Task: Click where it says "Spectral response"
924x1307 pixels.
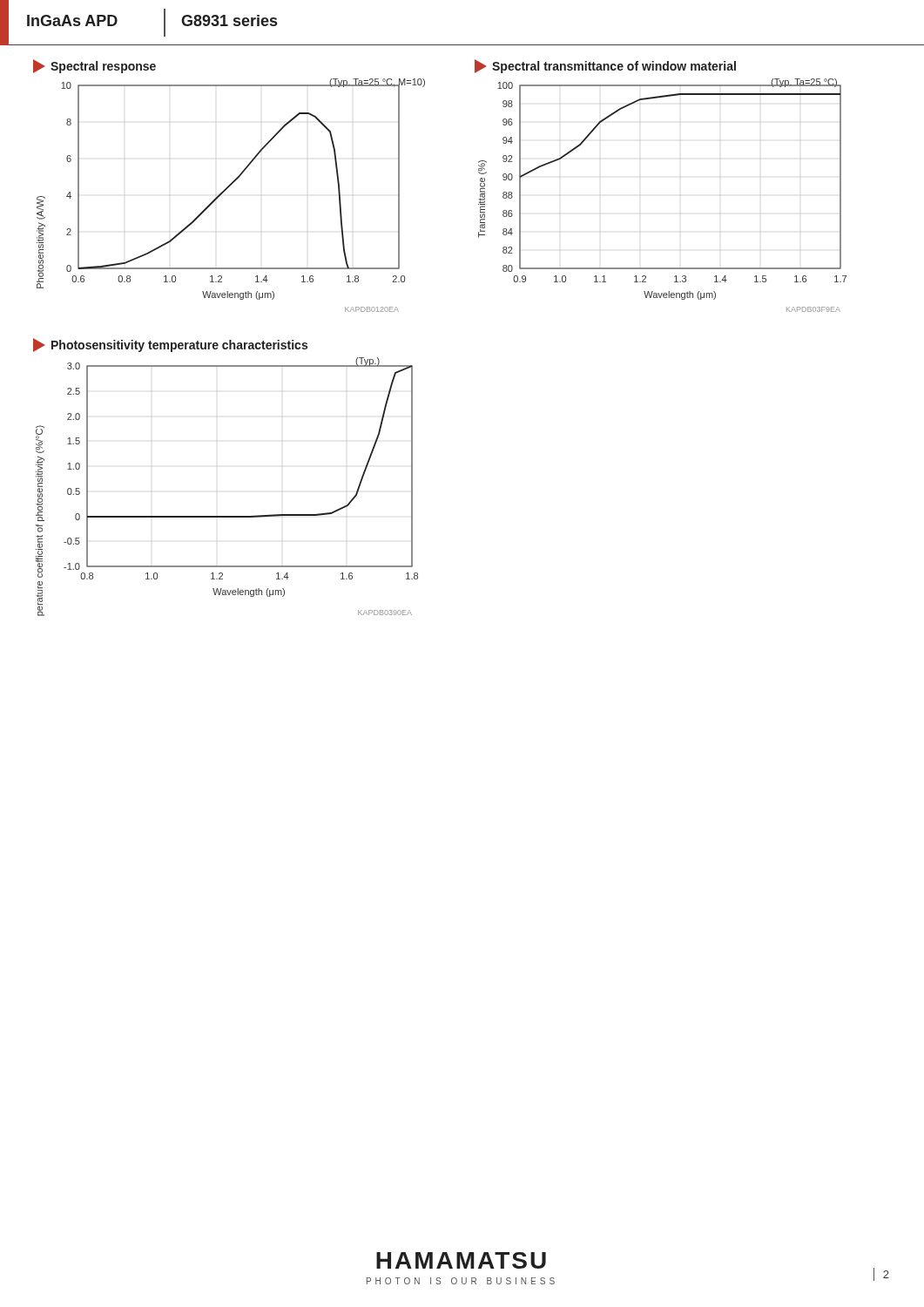Action: pos(95,66)
